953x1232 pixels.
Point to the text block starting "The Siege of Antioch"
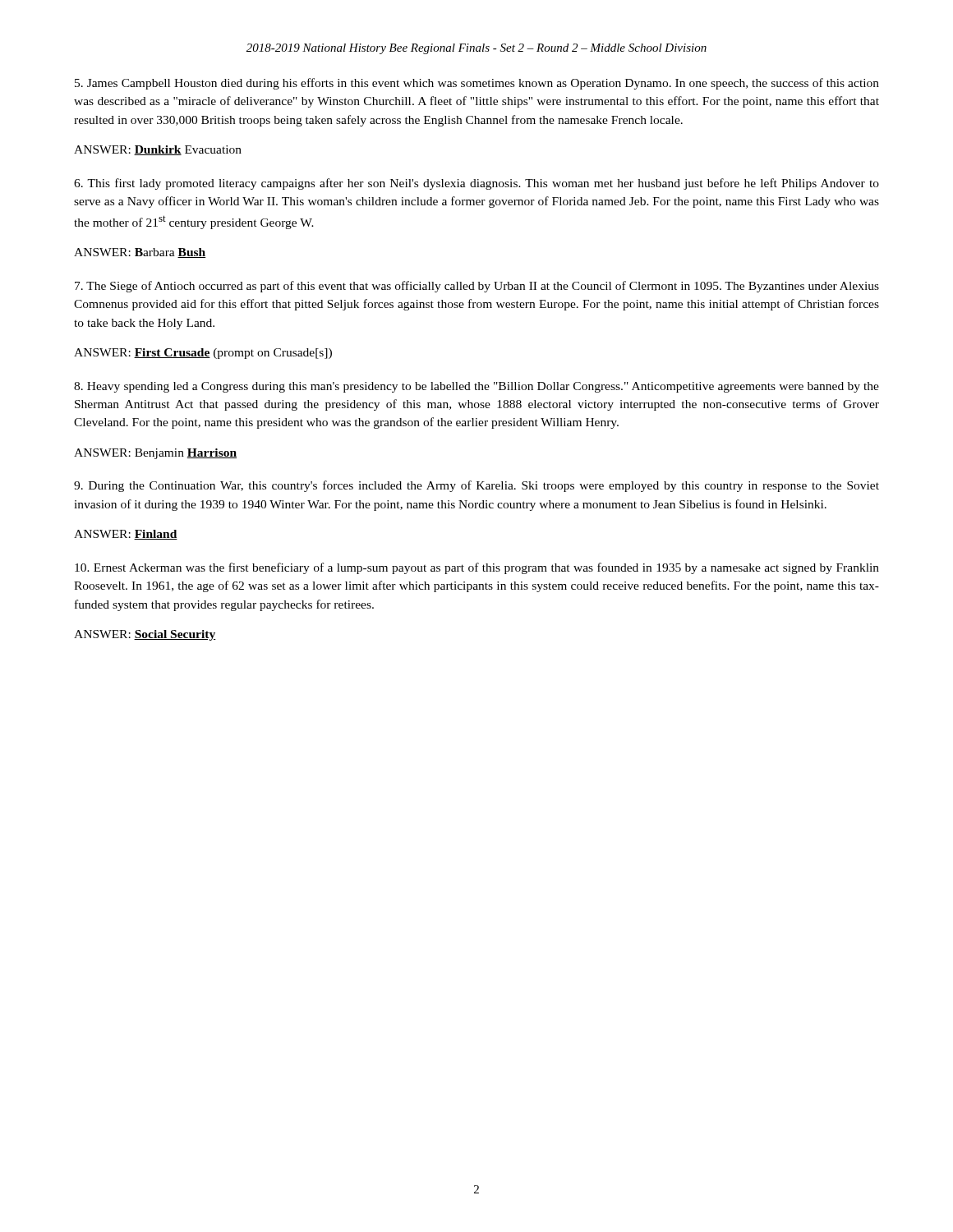coord(476,304)
